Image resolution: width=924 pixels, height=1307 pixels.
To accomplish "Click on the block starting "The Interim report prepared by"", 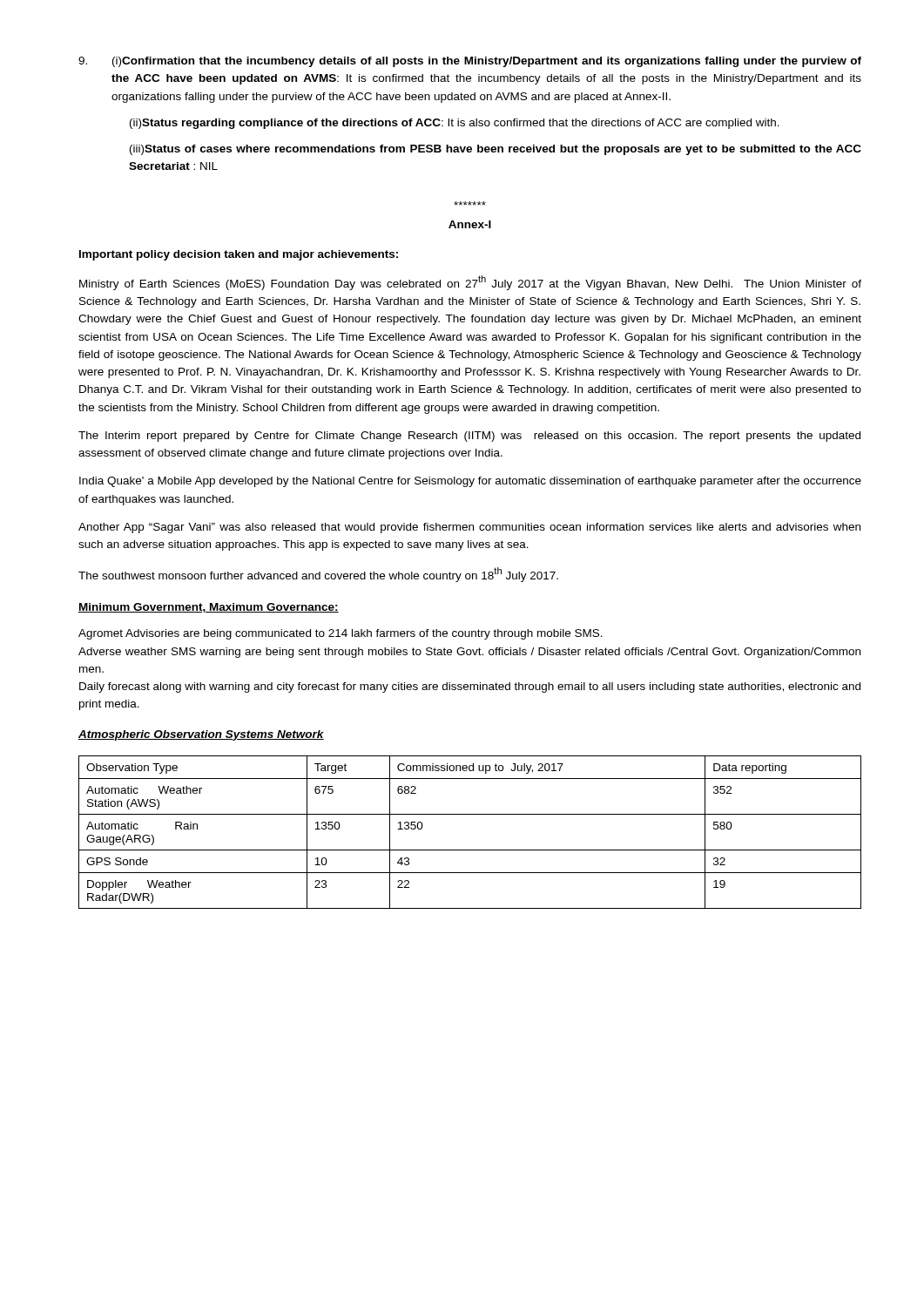I will tap(470, 444).
